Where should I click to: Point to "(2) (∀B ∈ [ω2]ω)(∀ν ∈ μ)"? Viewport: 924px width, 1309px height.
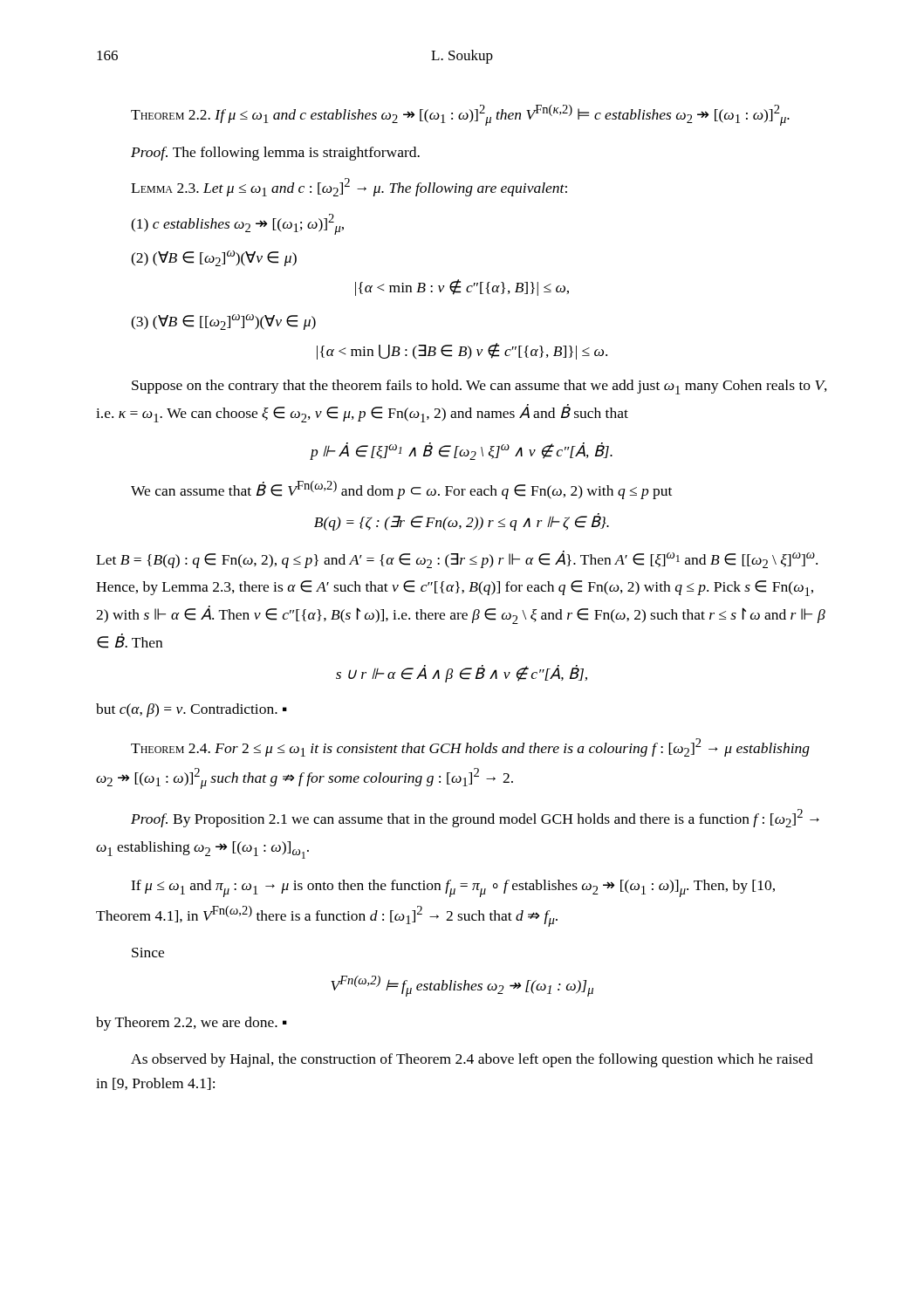coord(214,257)
